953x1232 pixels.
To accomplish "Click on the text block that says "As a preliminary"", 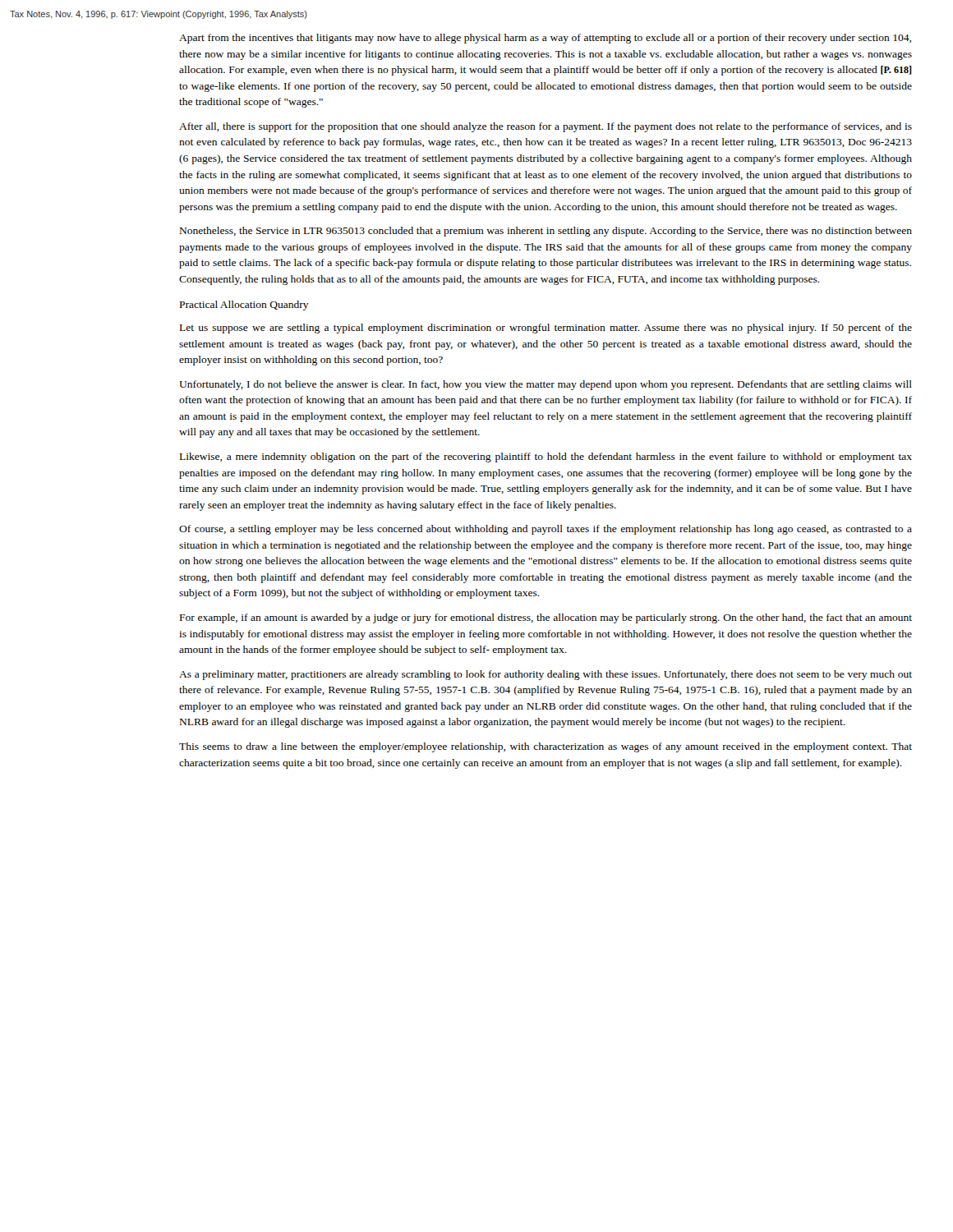I will point(545,698).
